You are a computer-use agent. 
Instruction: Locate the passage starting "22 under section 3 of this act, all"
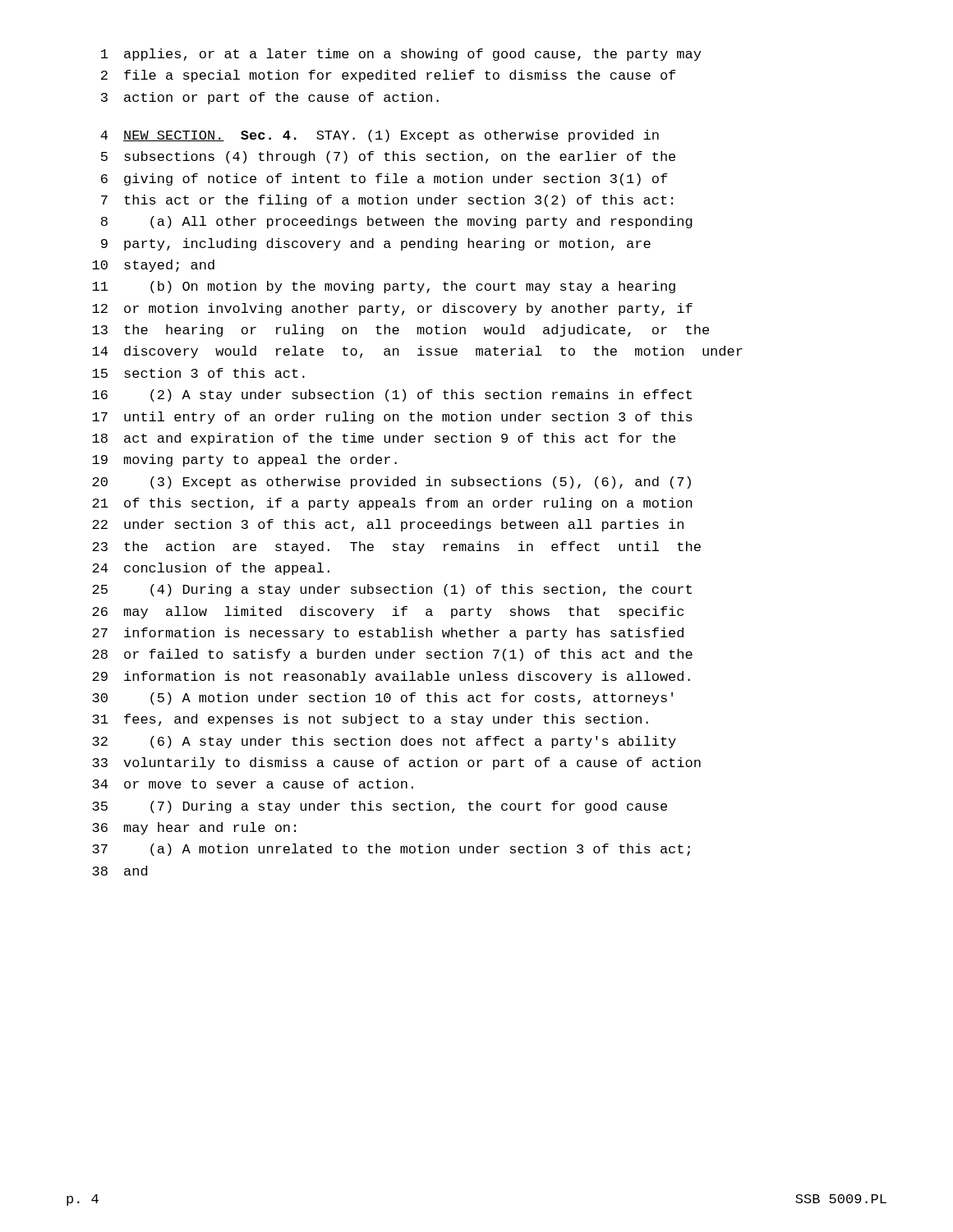(476, 526)
